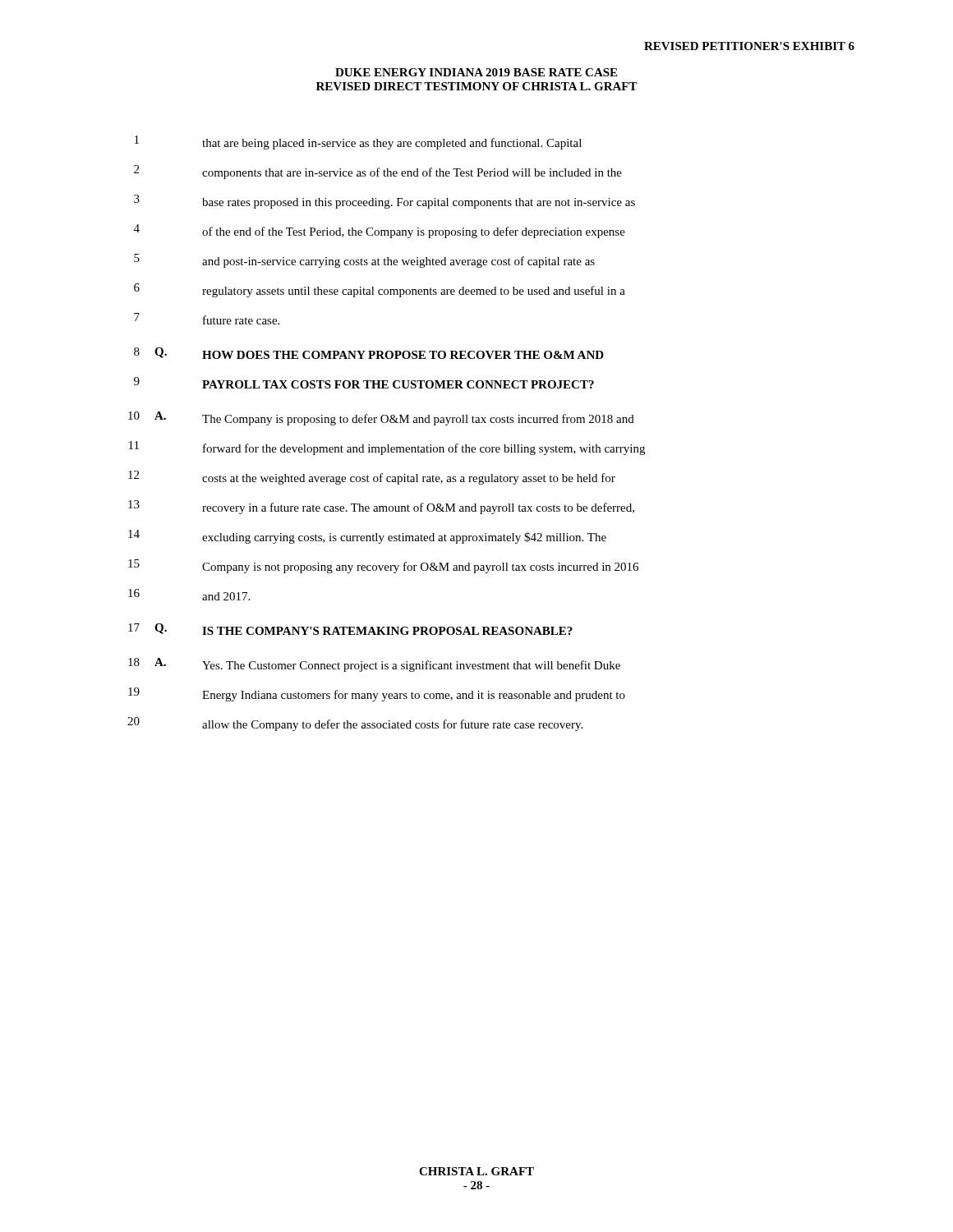Screen dimensions: 1232x953
Task: Locate the block of text that opens with "5 and post-in-service carrying costs at the weighted"
Action: [x=476, y=260]
